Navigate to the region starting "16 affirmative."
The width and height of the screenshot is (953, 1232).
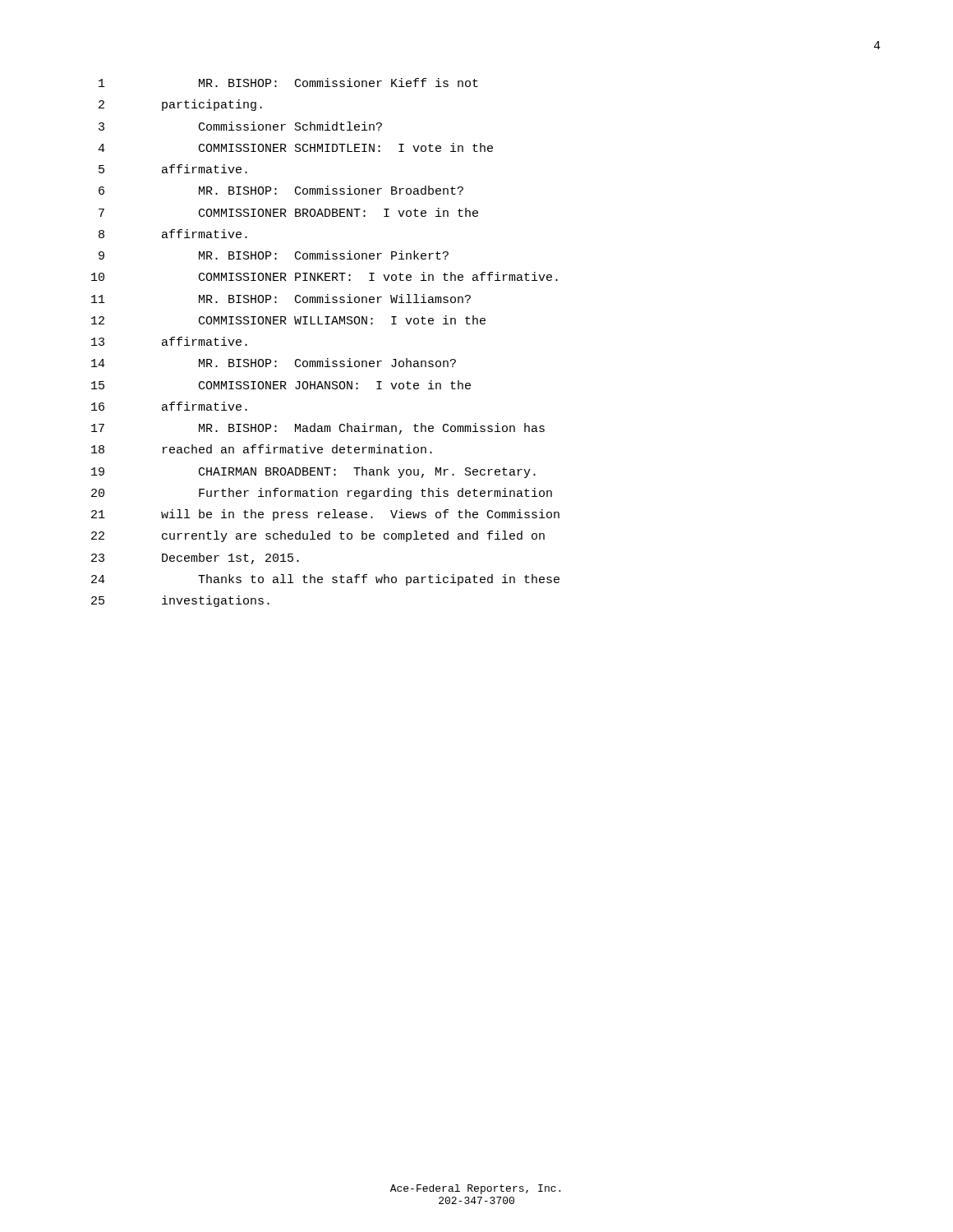169,406
